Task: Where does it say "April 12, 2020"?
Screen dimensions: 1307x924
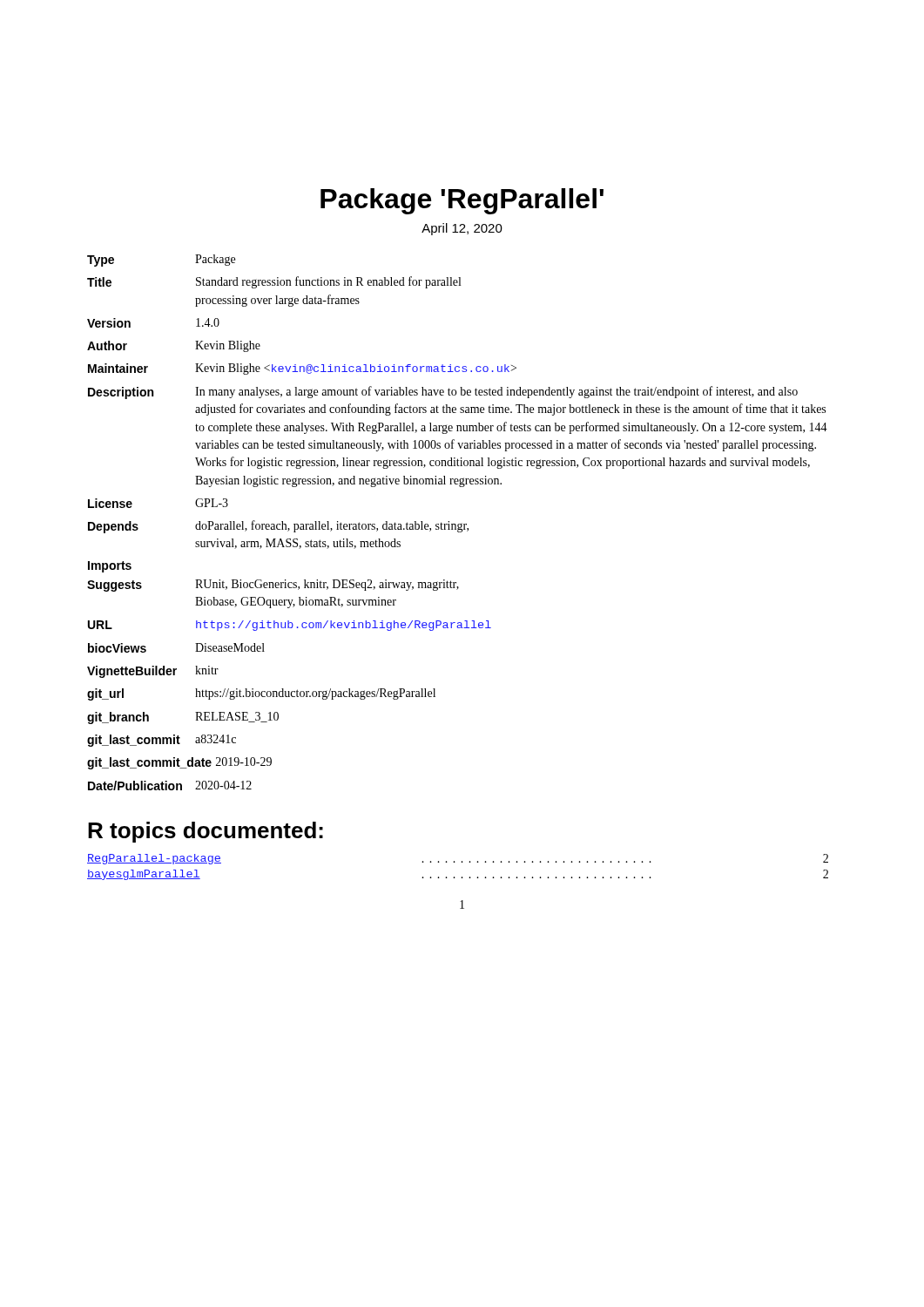Action: point(462,228)
